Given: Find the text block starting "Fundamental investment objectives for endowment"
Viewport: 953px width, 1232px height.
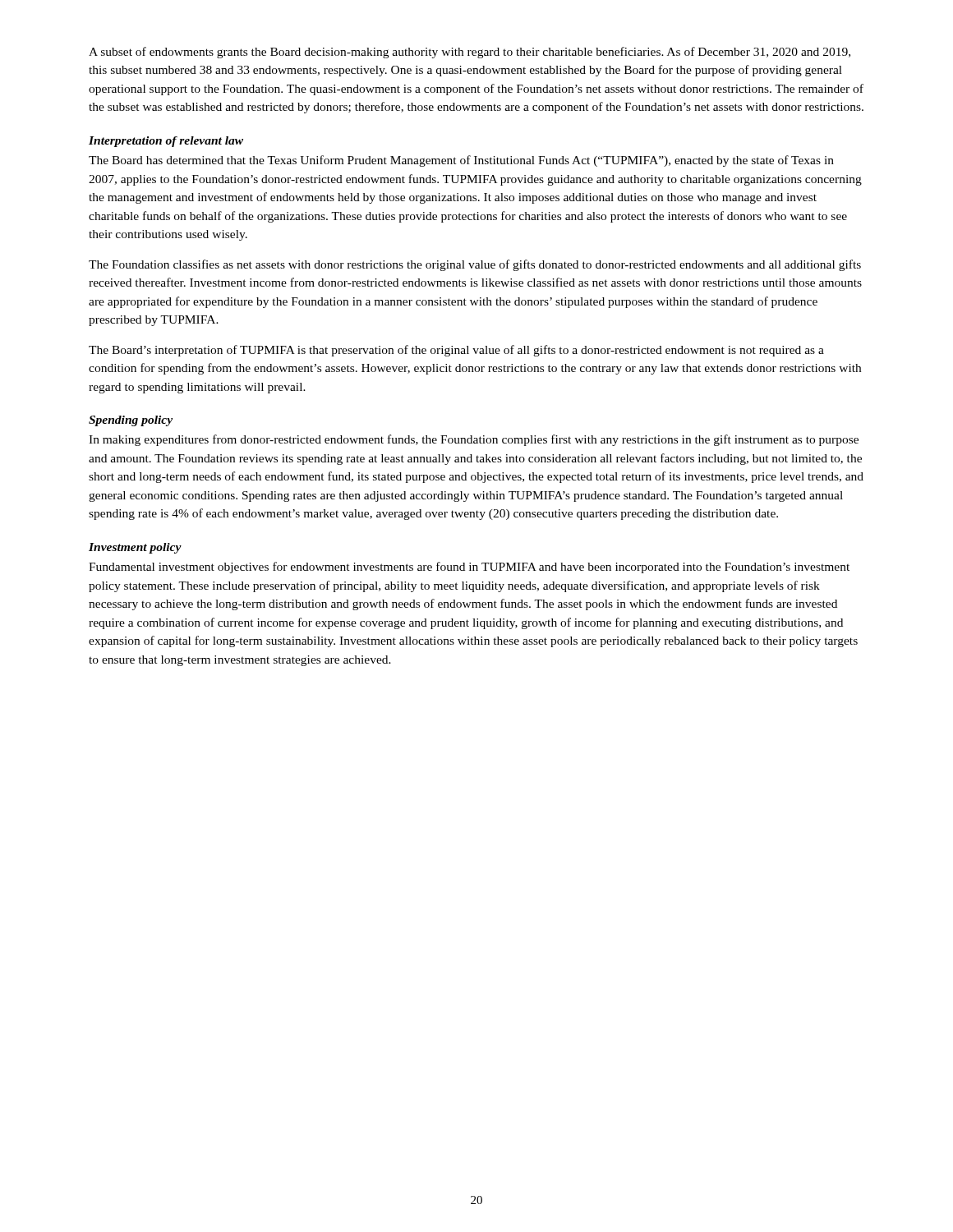Looking at the screenshot, I should [476, 613].
